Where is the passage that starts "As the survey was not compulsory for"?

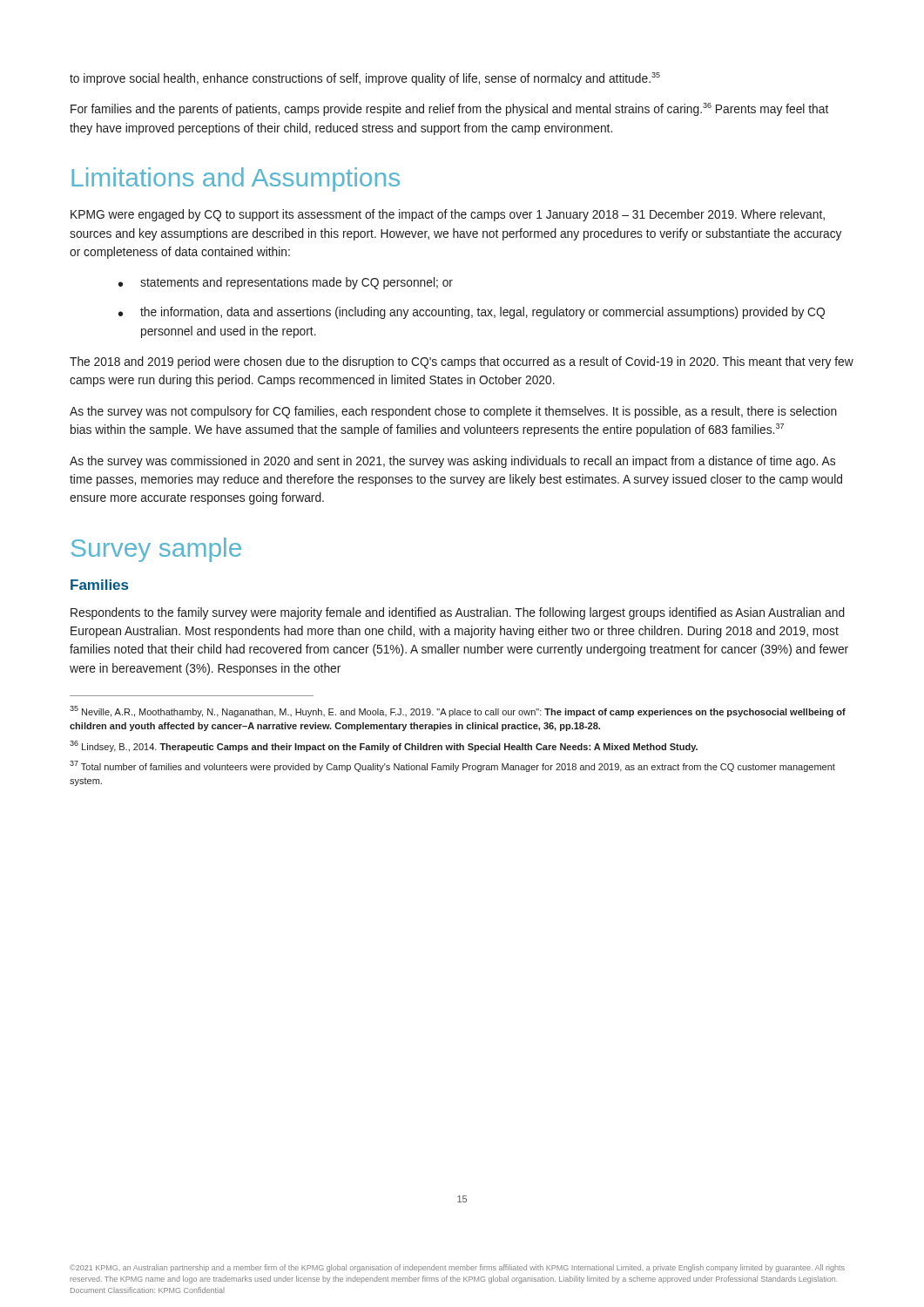pyautogui.click(x=453, y=421)
